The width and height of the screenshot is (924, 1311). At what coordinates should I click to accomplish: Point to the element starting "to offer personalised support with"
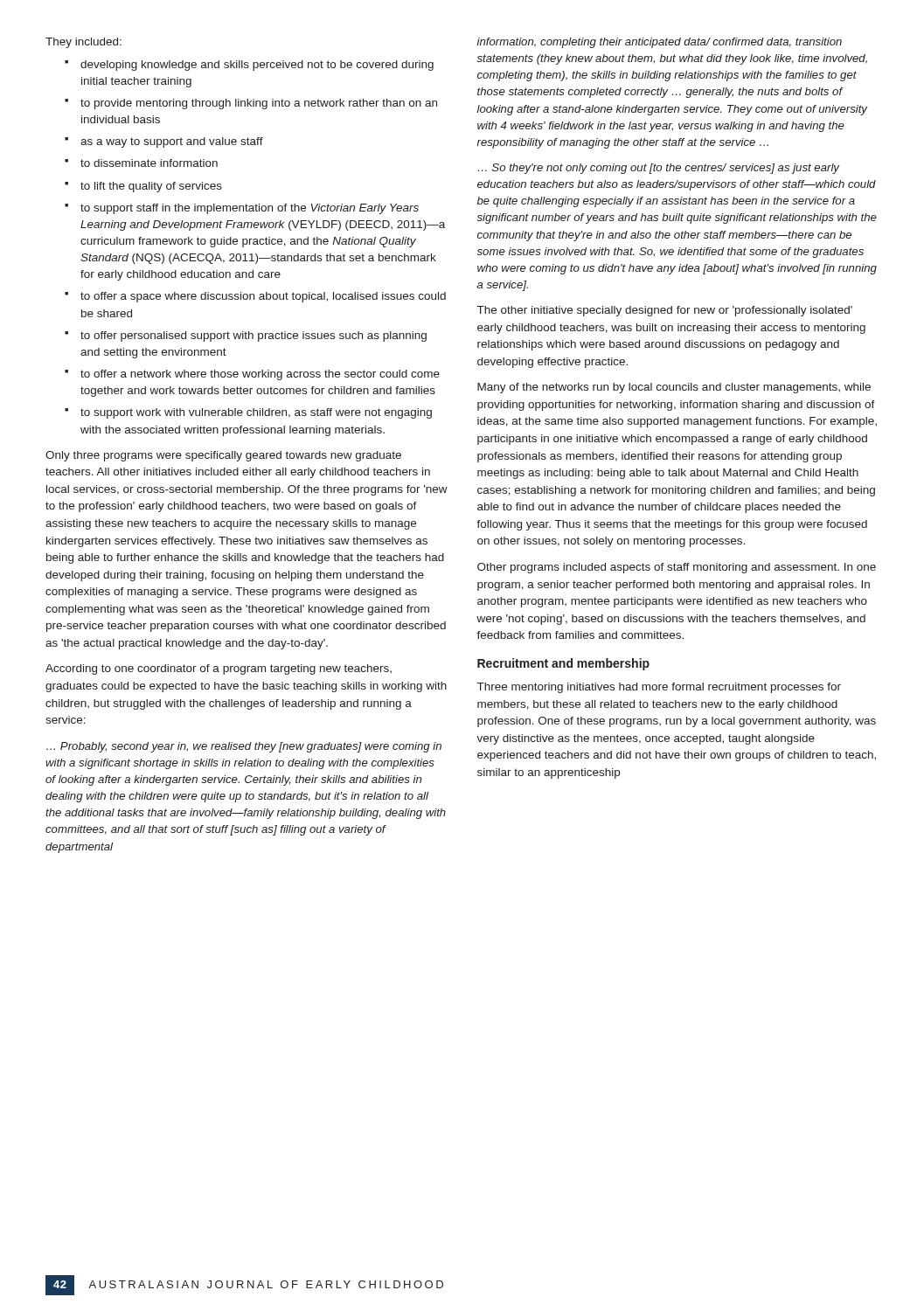(x=254, y=343)
